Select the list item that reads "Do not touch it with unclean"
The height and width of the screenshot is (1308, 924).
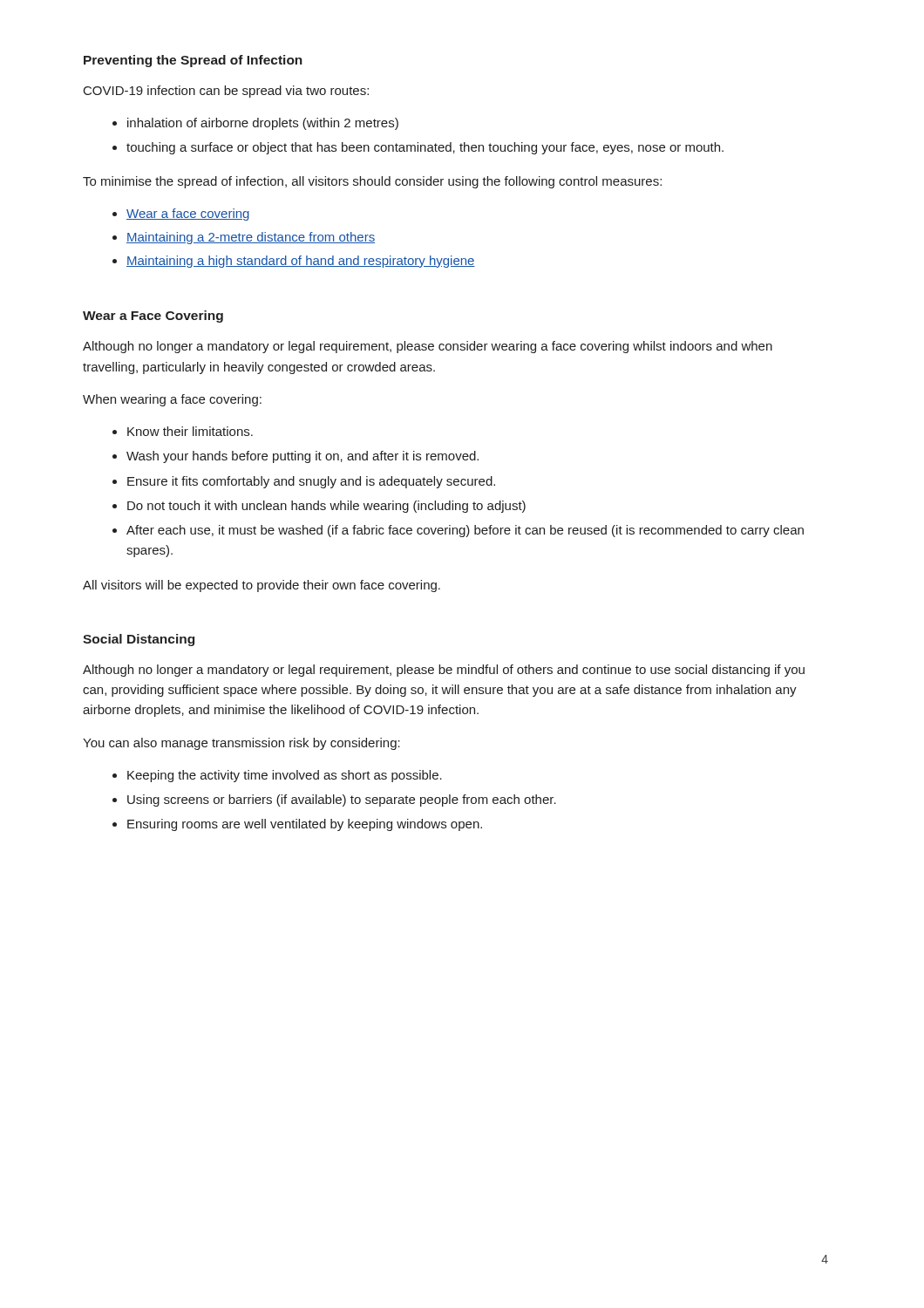326,505
